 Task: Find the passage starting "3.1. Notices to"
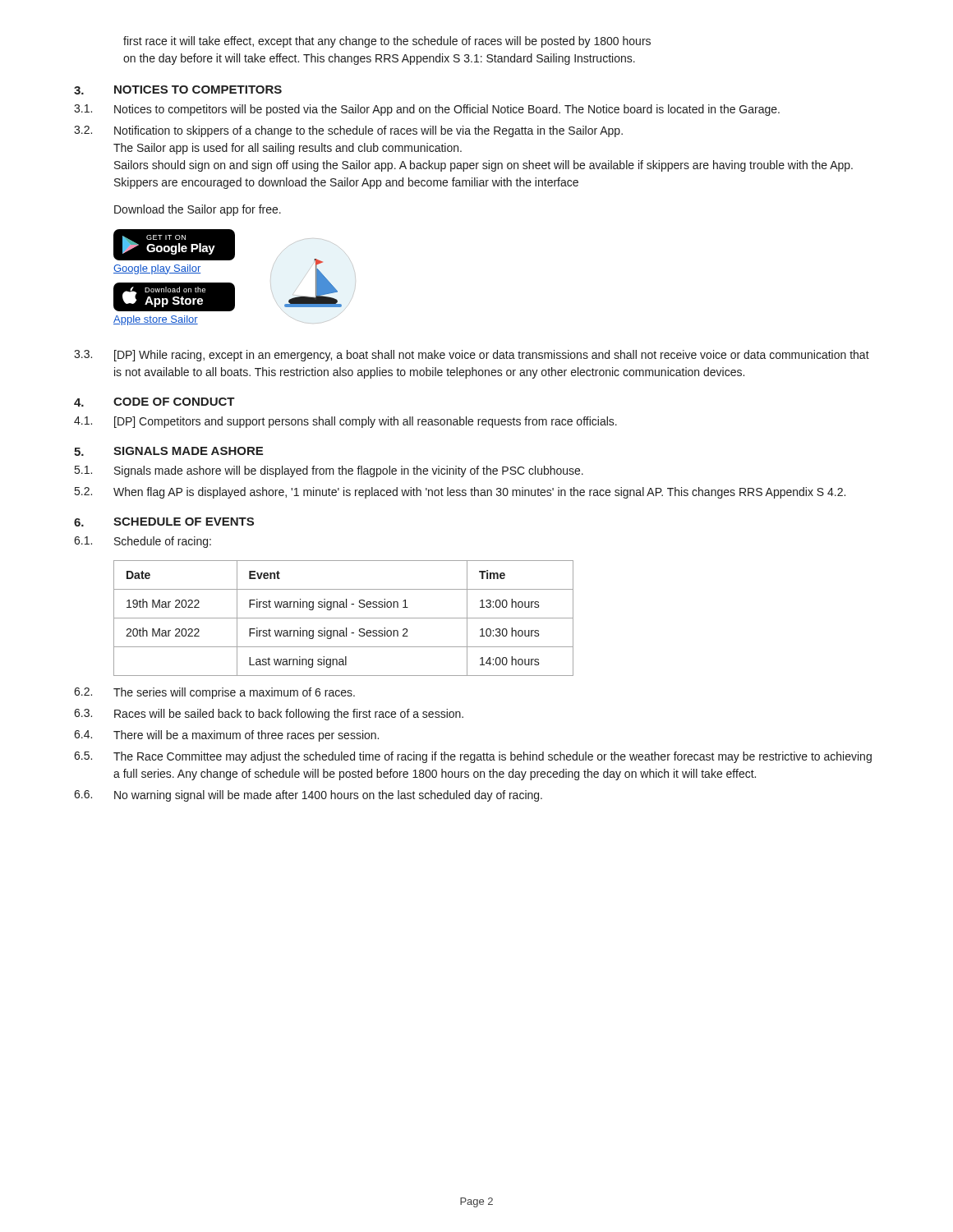(476, 110)
